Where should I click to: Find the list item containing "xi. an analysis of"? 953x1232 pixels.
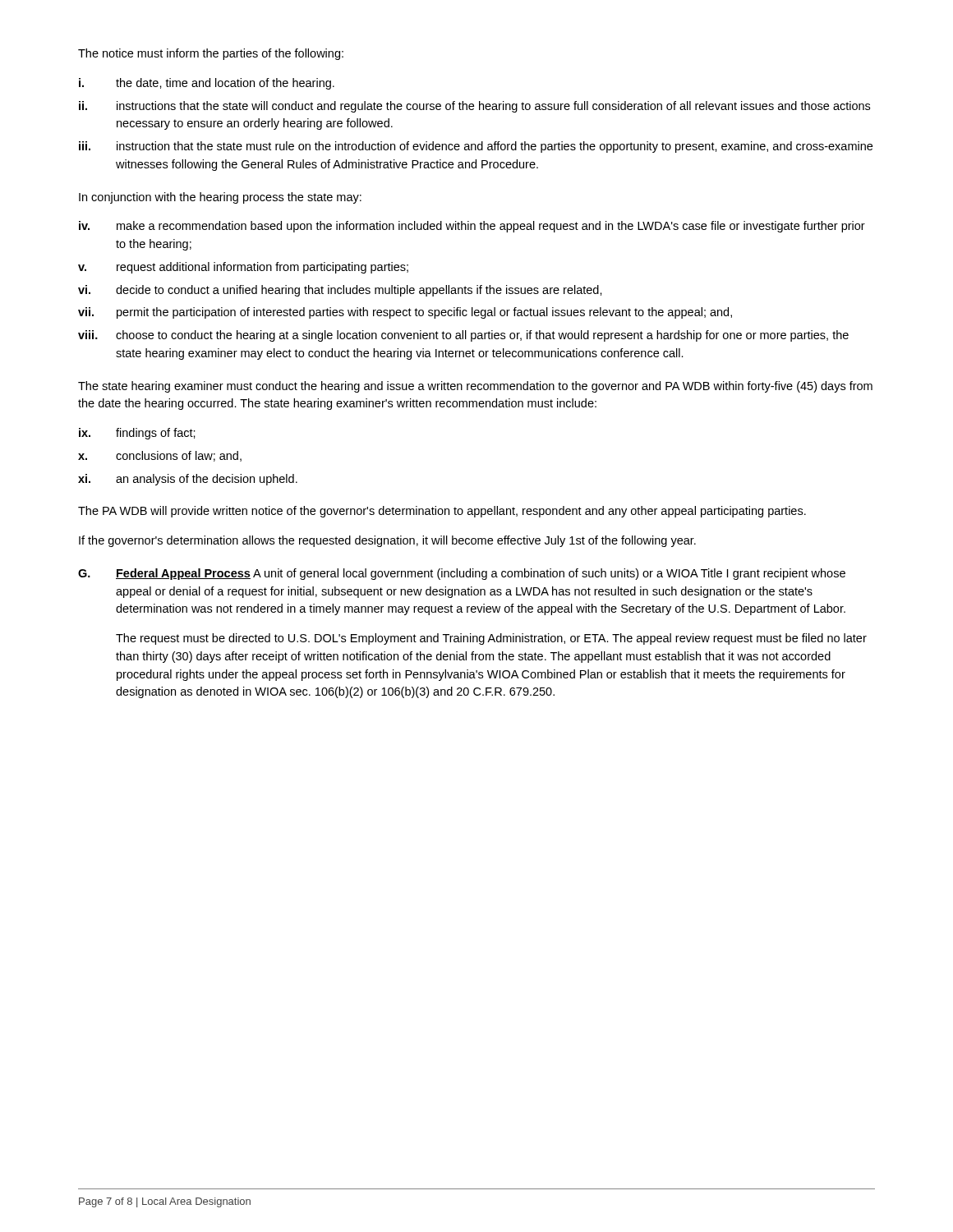tap(188, 480)
